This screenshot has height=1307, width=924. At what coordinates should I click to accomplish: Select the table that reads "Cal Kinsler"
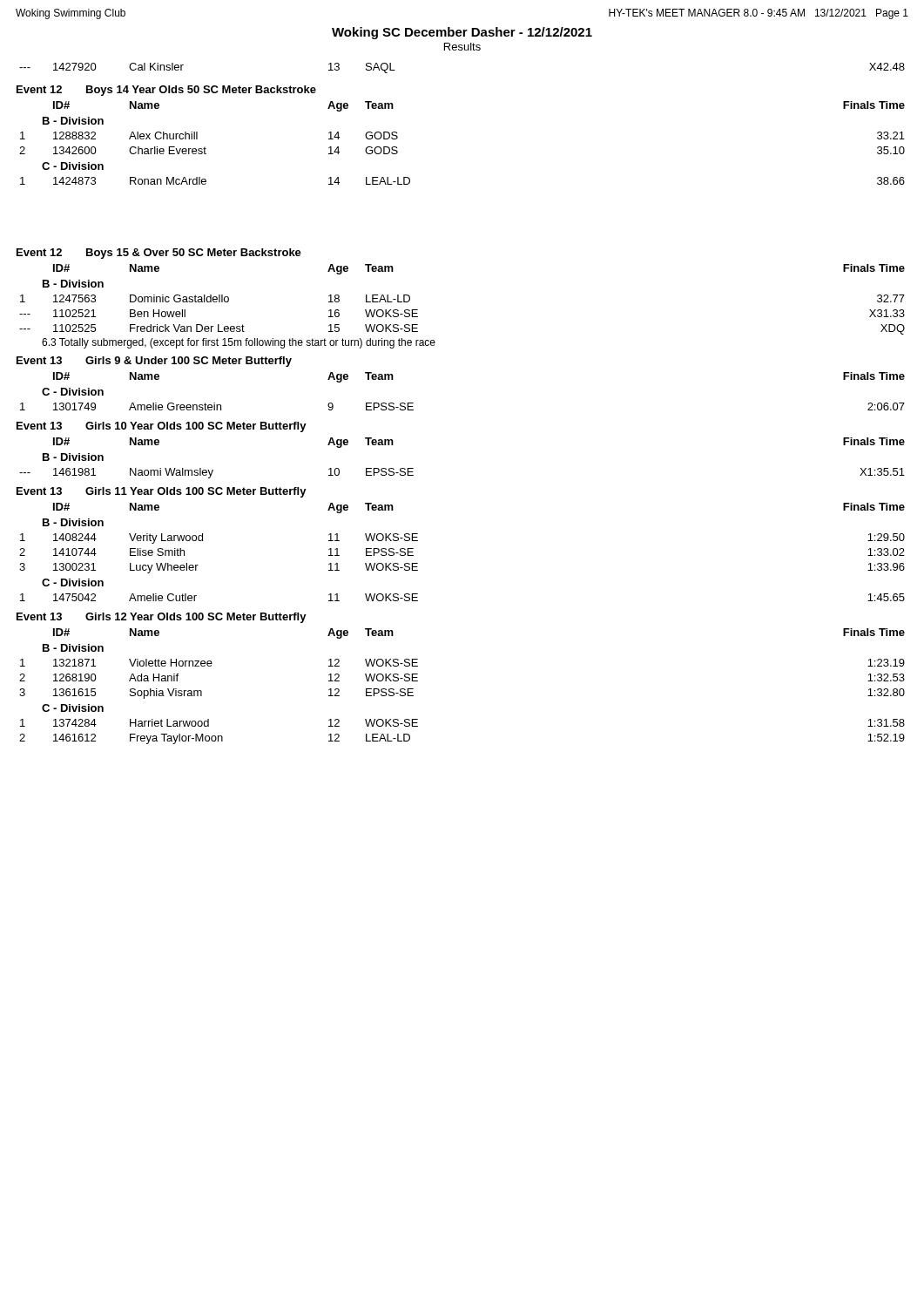click(462, 67)
